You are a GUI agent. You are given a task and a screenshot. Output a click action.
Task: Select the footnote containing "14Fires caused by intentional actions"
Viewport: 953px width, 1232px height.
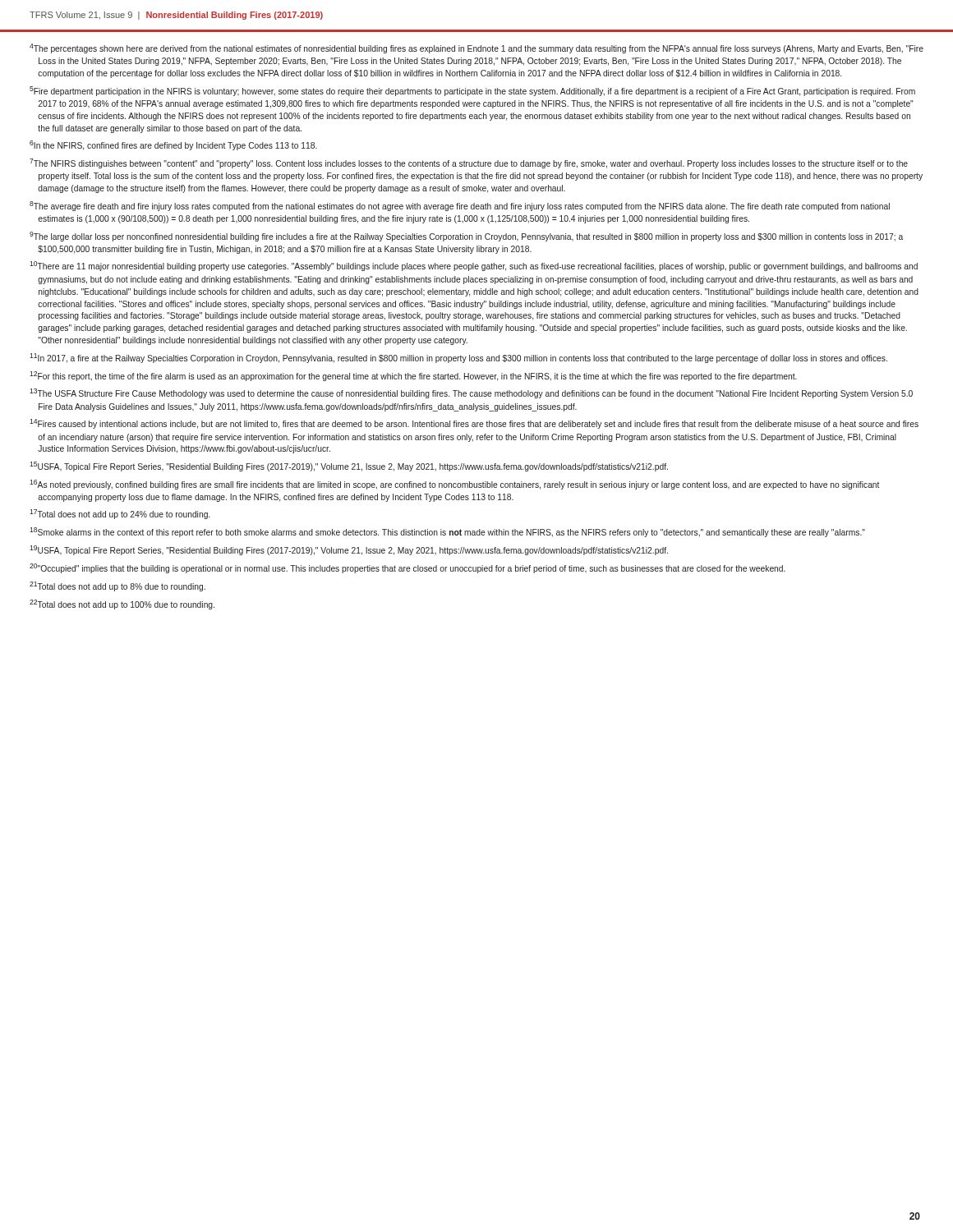(x=474, y=436)
